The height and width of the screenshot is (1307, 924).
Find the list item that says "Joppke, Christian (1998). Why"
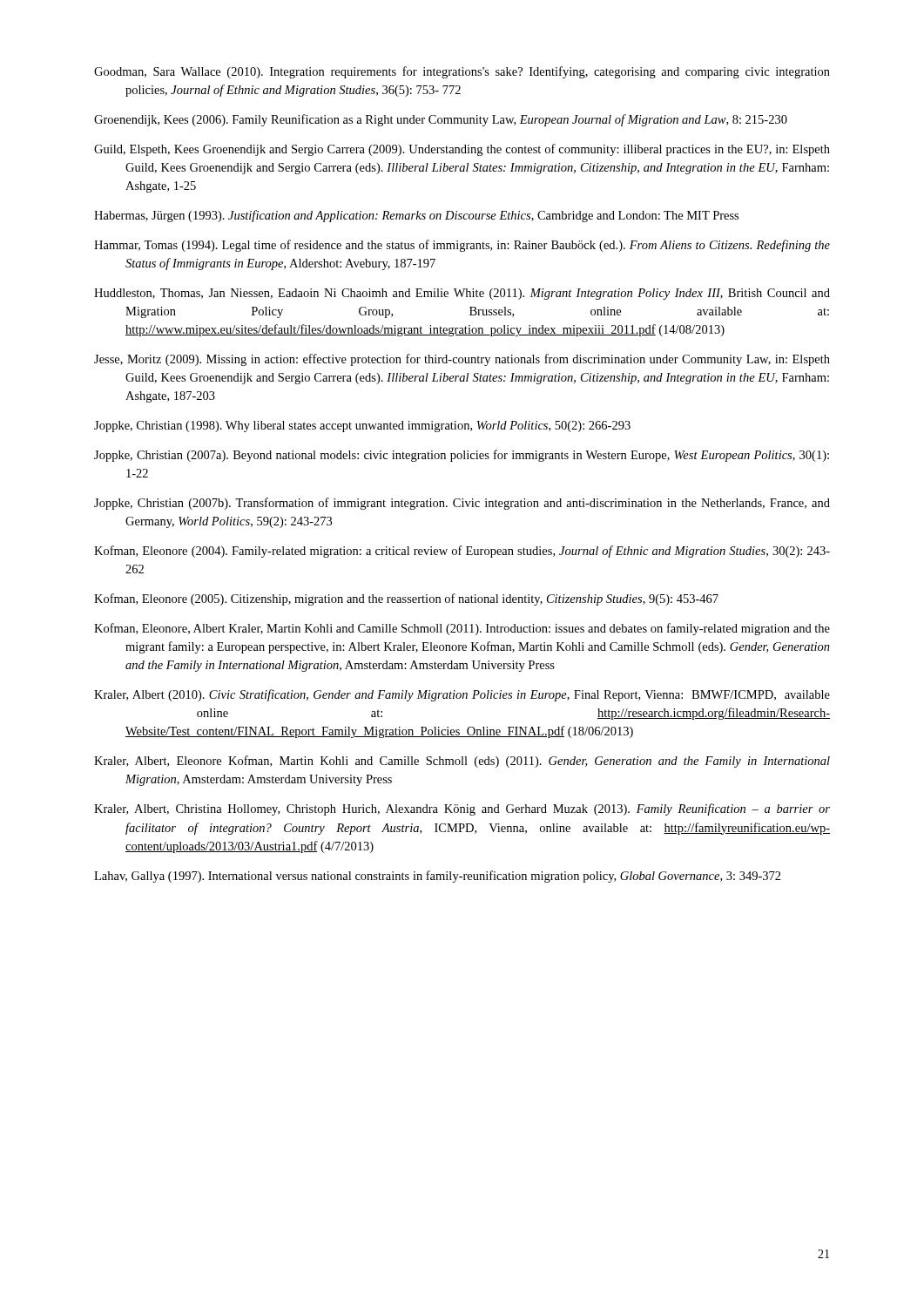[x=362, y=425]
